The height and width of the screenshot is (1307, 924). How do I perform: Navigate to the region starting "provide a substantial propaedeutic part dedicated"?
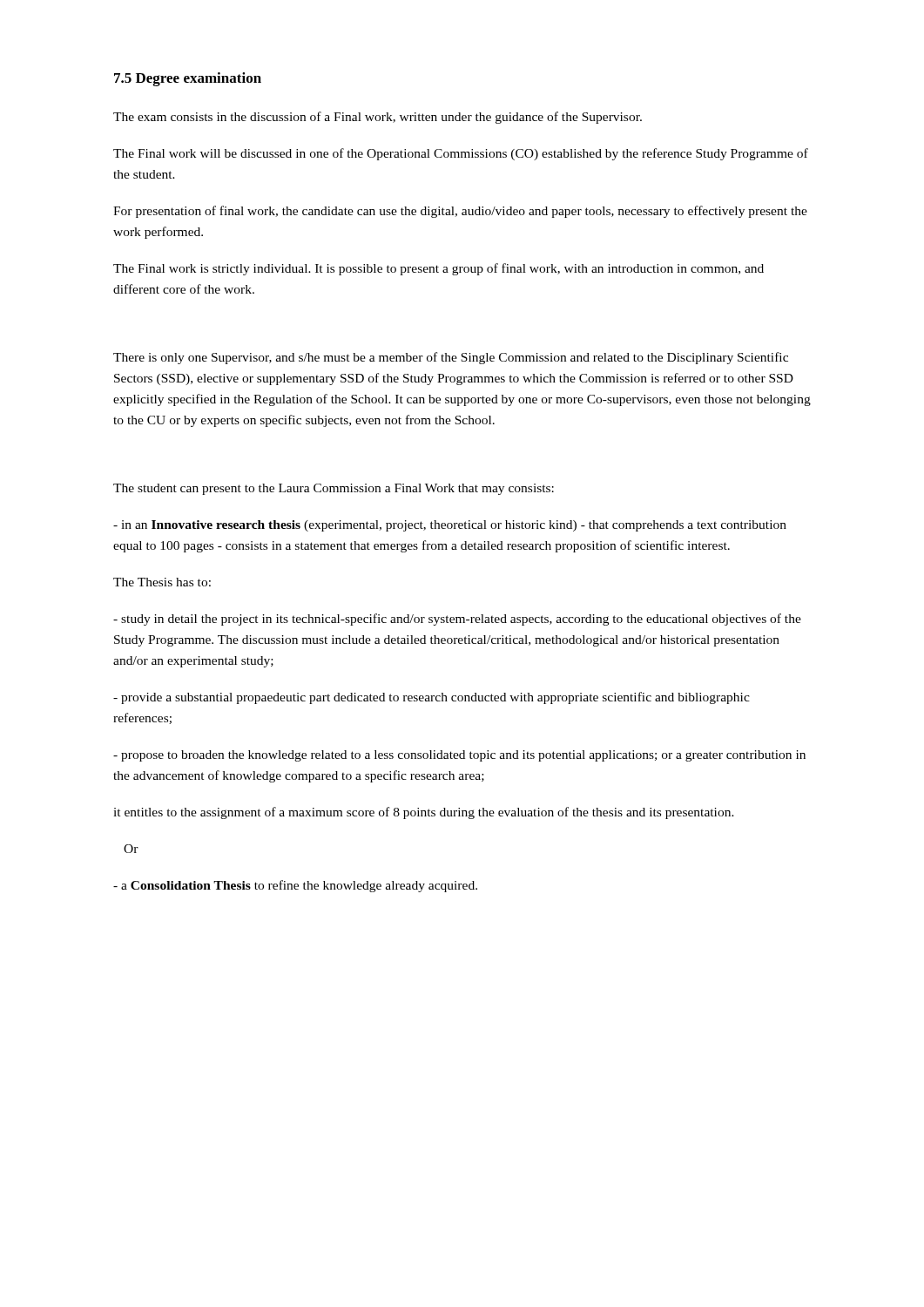click(x=431, y=707)
